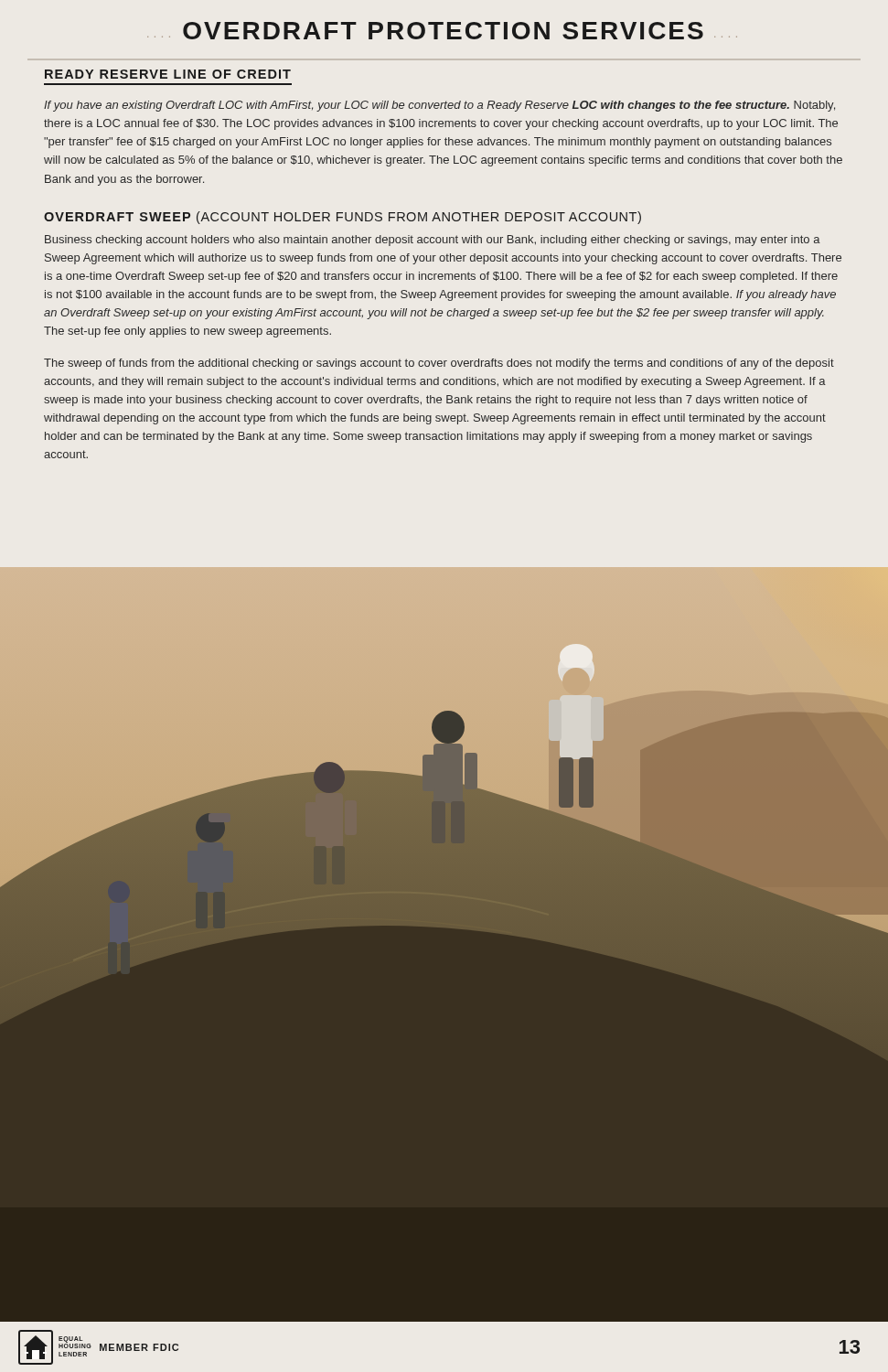Locate the block of text that opens with "If you have"

443,142
